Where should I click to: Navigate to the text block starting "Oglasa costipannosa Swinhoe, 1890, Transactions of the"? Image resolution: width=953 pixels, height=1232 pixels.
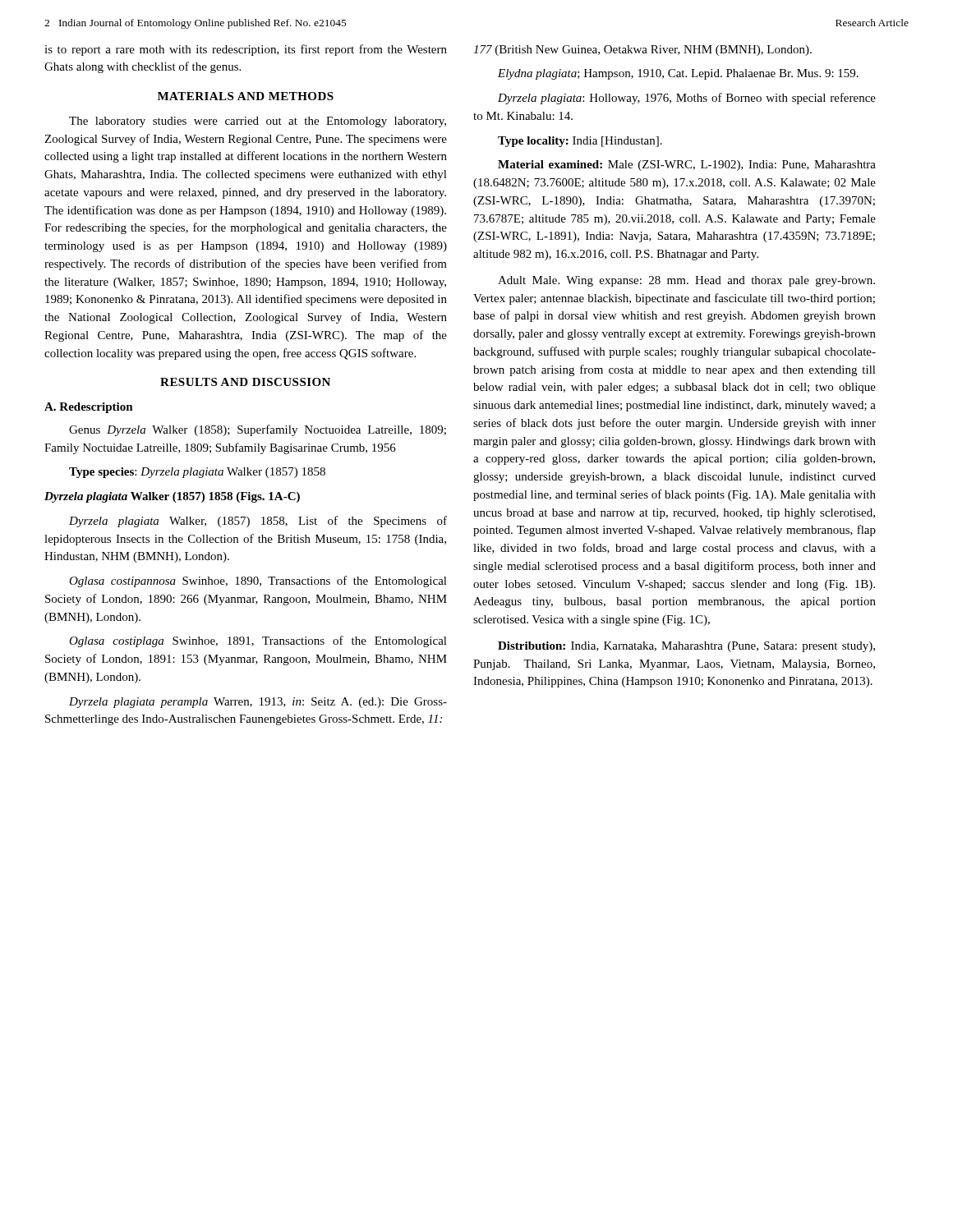coord(246,599)
